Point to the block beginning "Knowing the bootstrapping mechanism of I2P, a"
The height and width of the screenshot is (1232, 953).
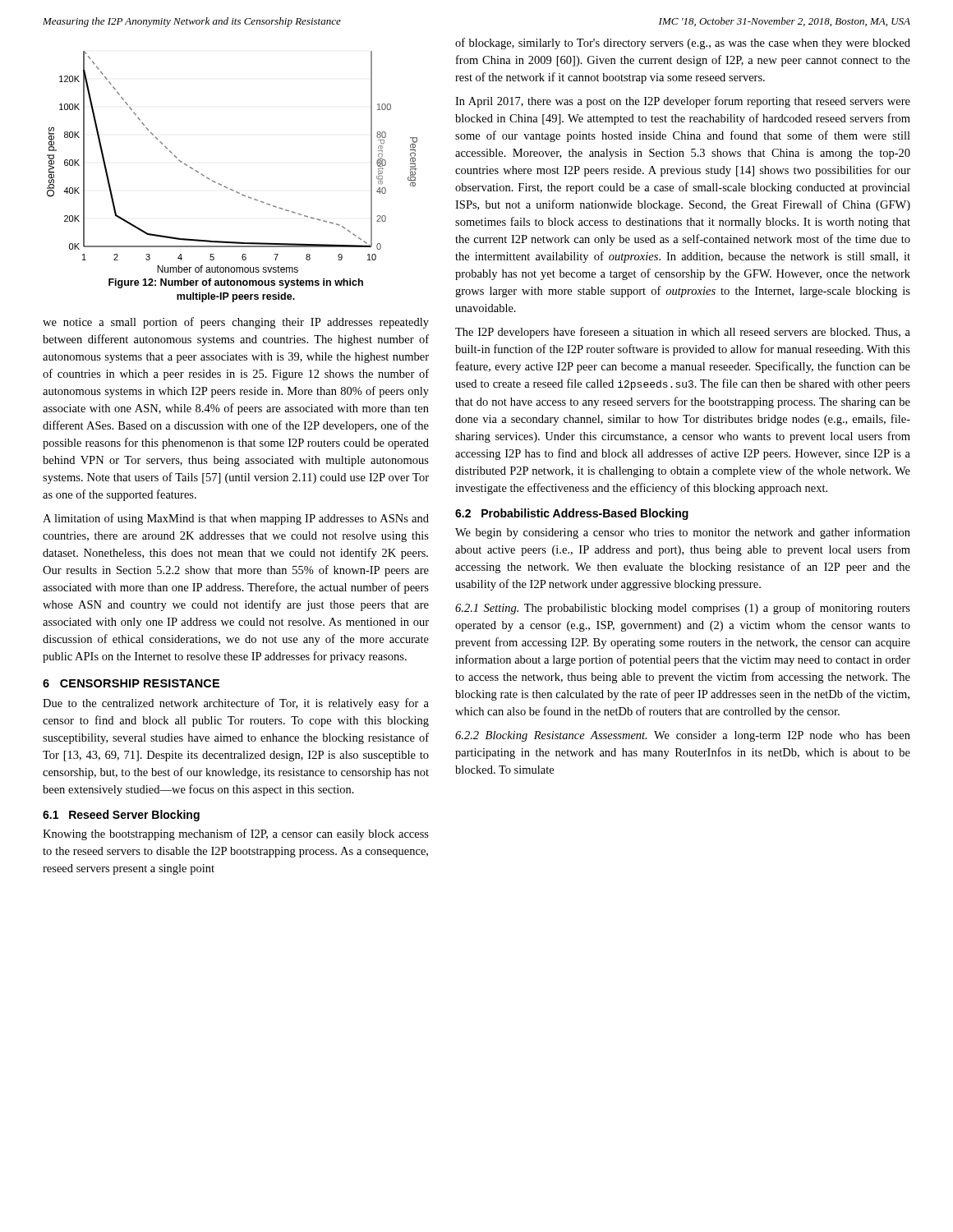point(236,851)
